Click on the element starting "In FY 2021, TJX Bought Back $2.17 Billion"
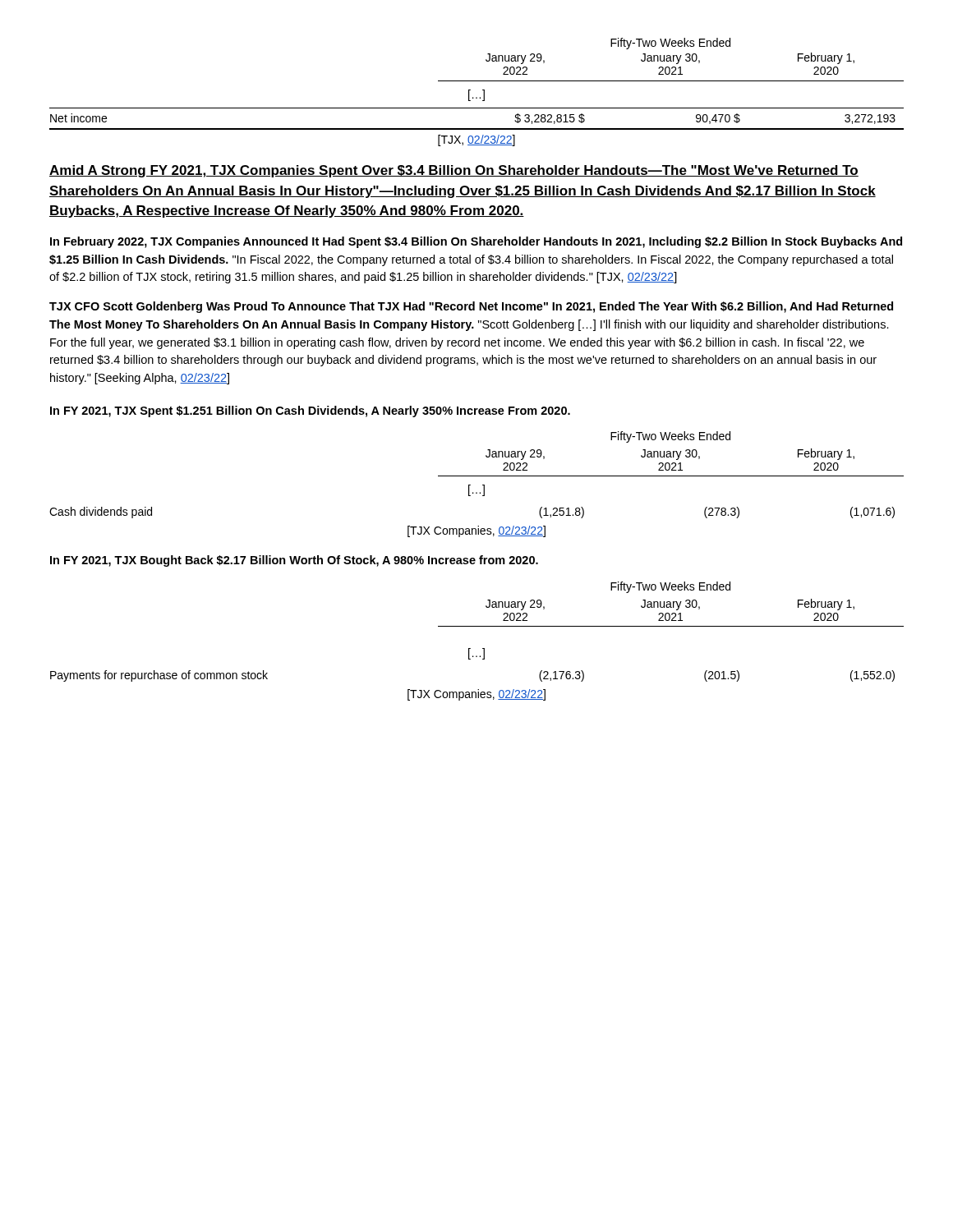The image size is (953, 1232). coord(294,560)
